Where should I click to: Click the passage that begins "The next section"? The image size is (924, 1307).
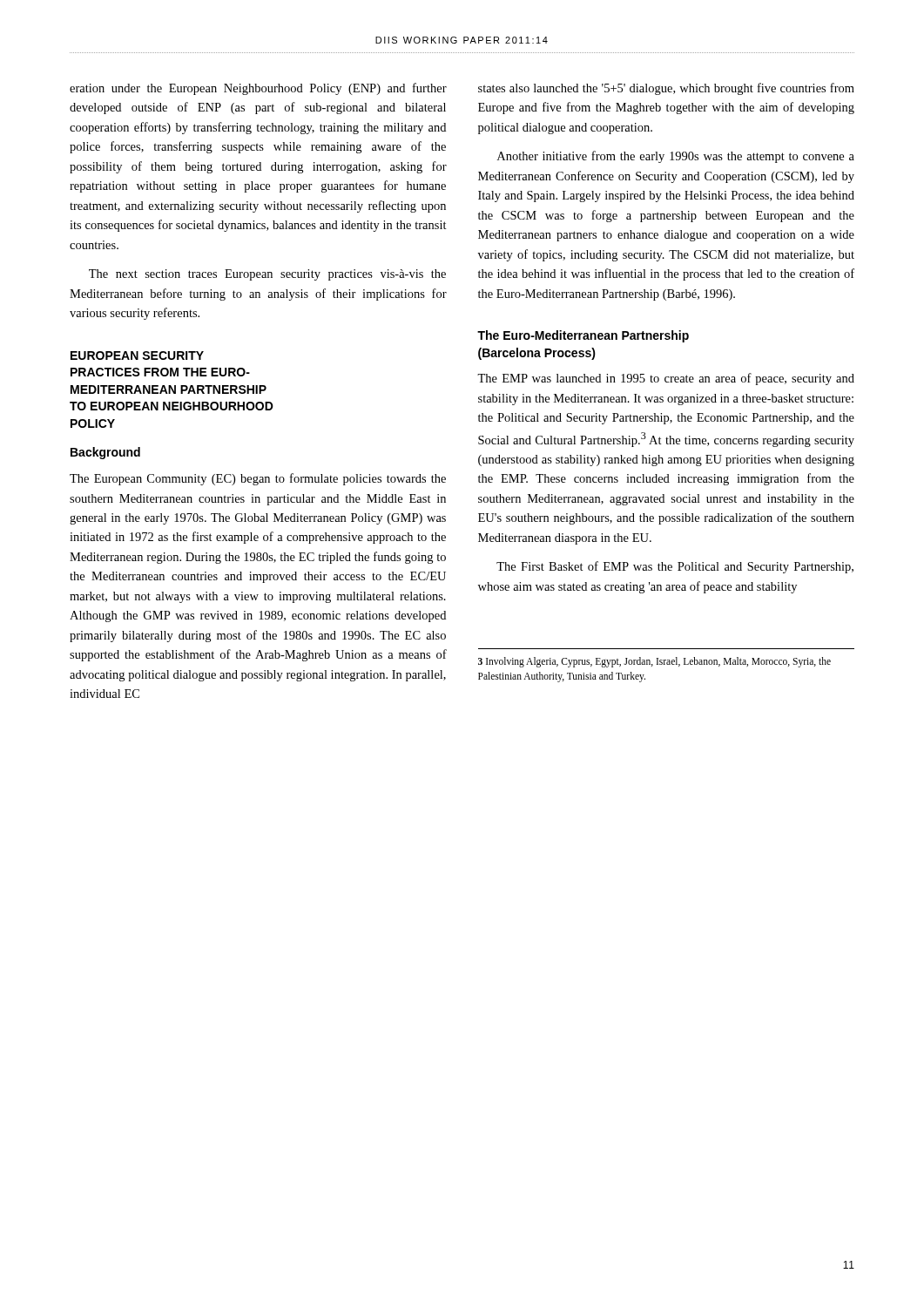[x=258, y=293]
